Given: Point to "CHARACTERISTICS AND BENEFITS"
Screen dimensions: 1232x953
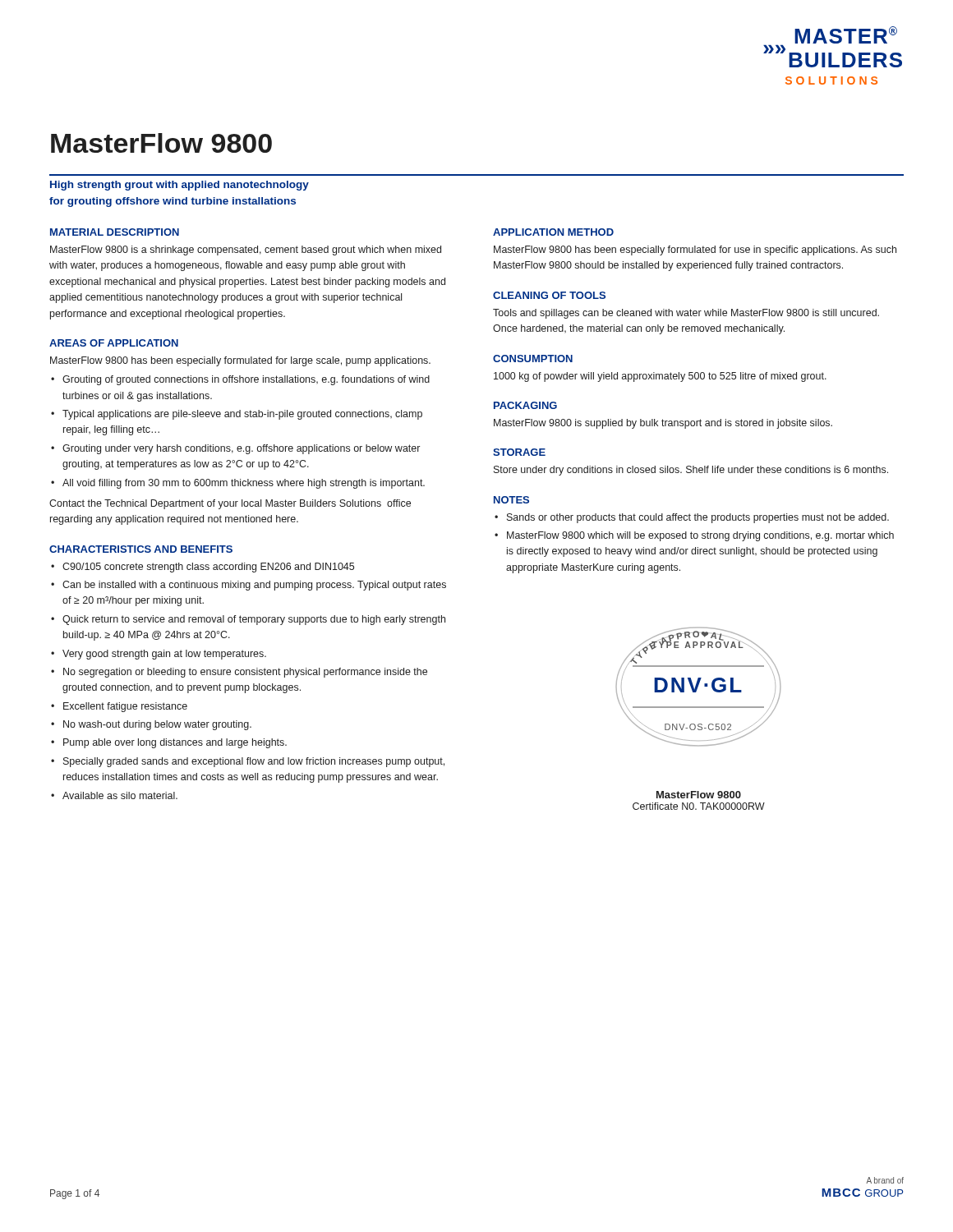Looking at the screenshot, I should click(141, 549).
